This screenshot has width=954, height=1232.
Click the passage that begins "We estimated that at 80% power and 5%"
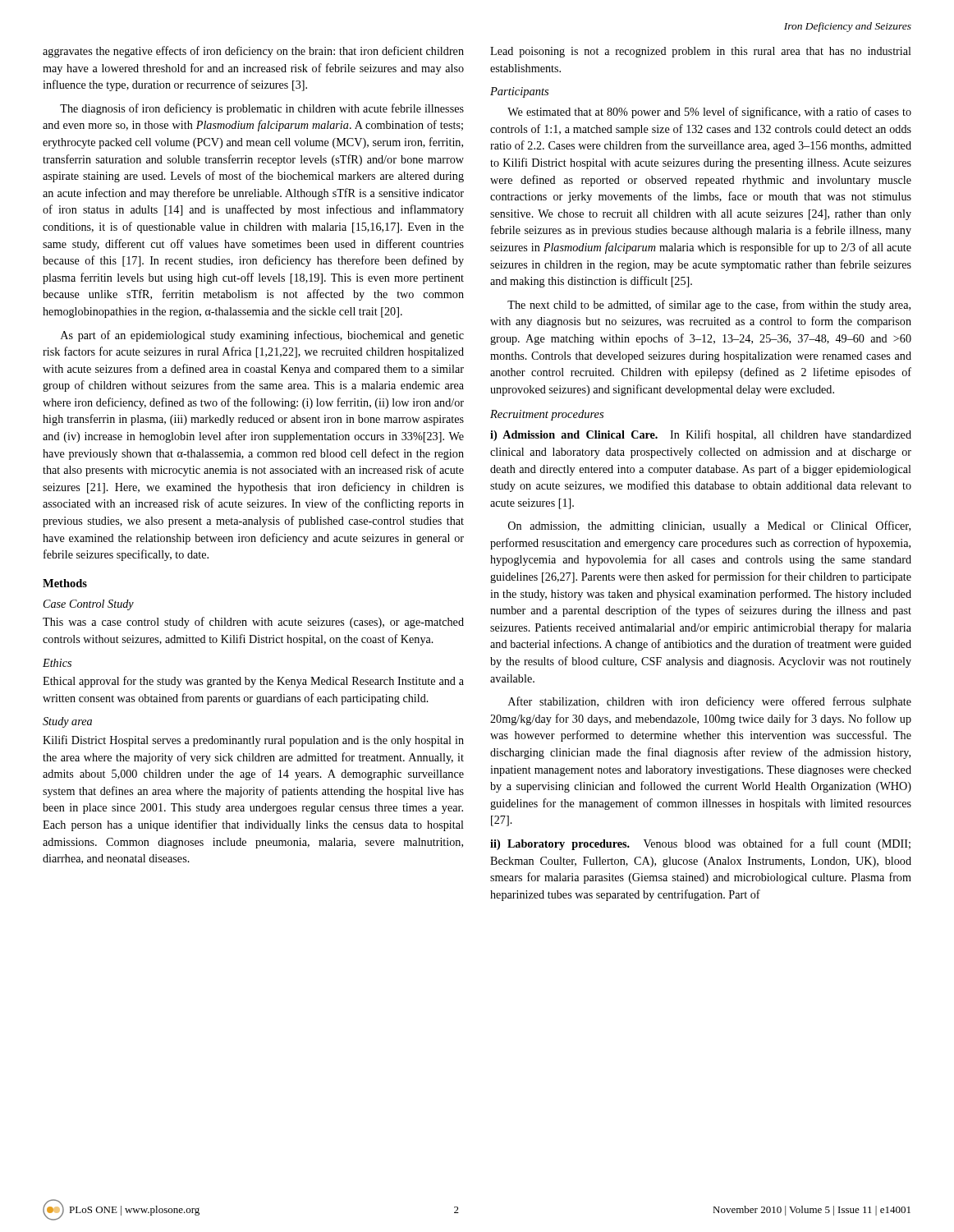tap(701, 197)
